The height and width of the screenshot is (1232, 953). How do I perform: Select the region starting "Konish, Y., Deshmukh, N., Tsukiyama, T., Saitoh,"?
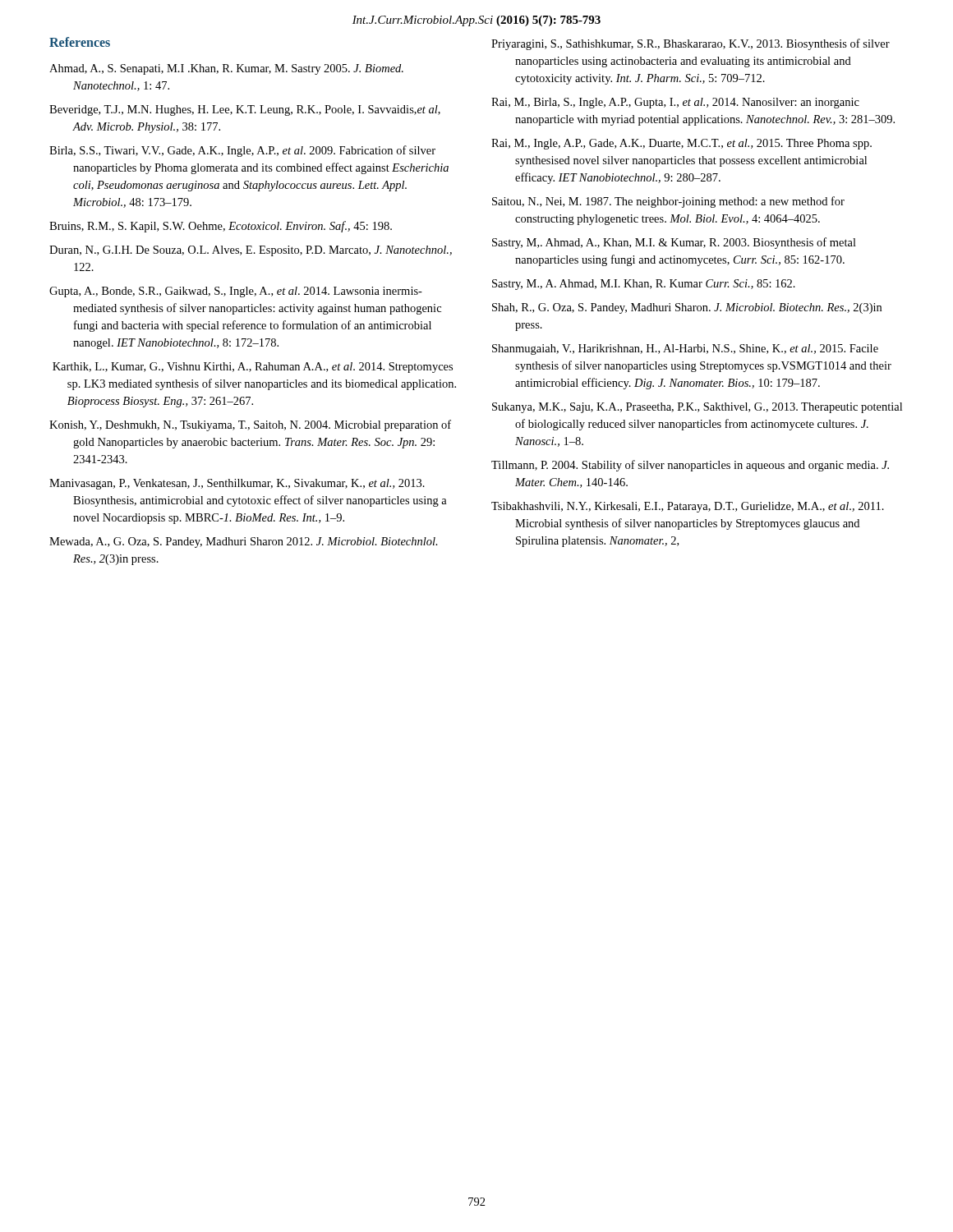(250, 442)
